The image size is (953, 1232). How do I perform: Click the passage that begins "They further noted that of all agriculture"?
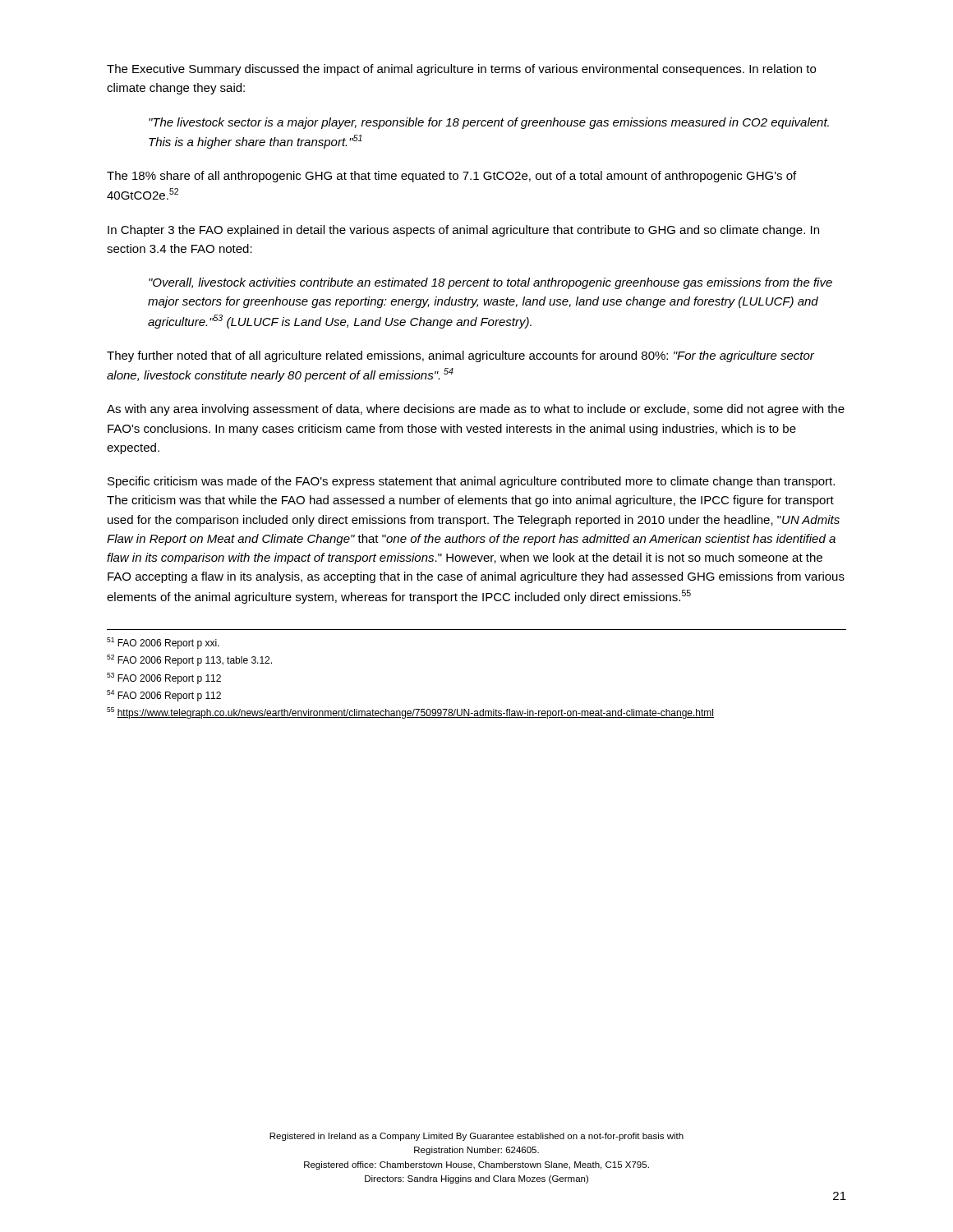tap(460, 365)
